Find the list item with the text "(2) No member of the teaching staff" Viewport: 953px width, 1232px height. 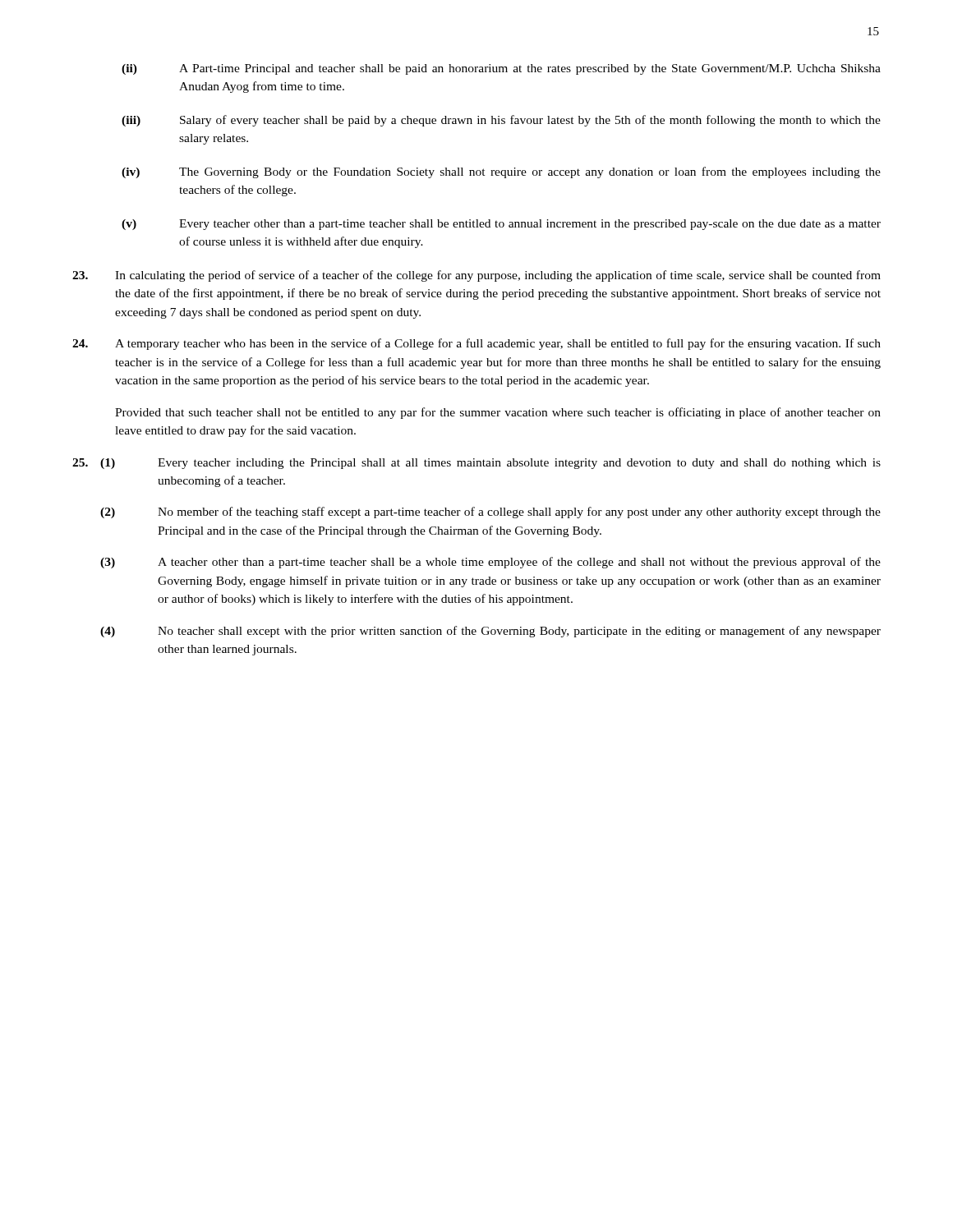[x=490, y=521]
